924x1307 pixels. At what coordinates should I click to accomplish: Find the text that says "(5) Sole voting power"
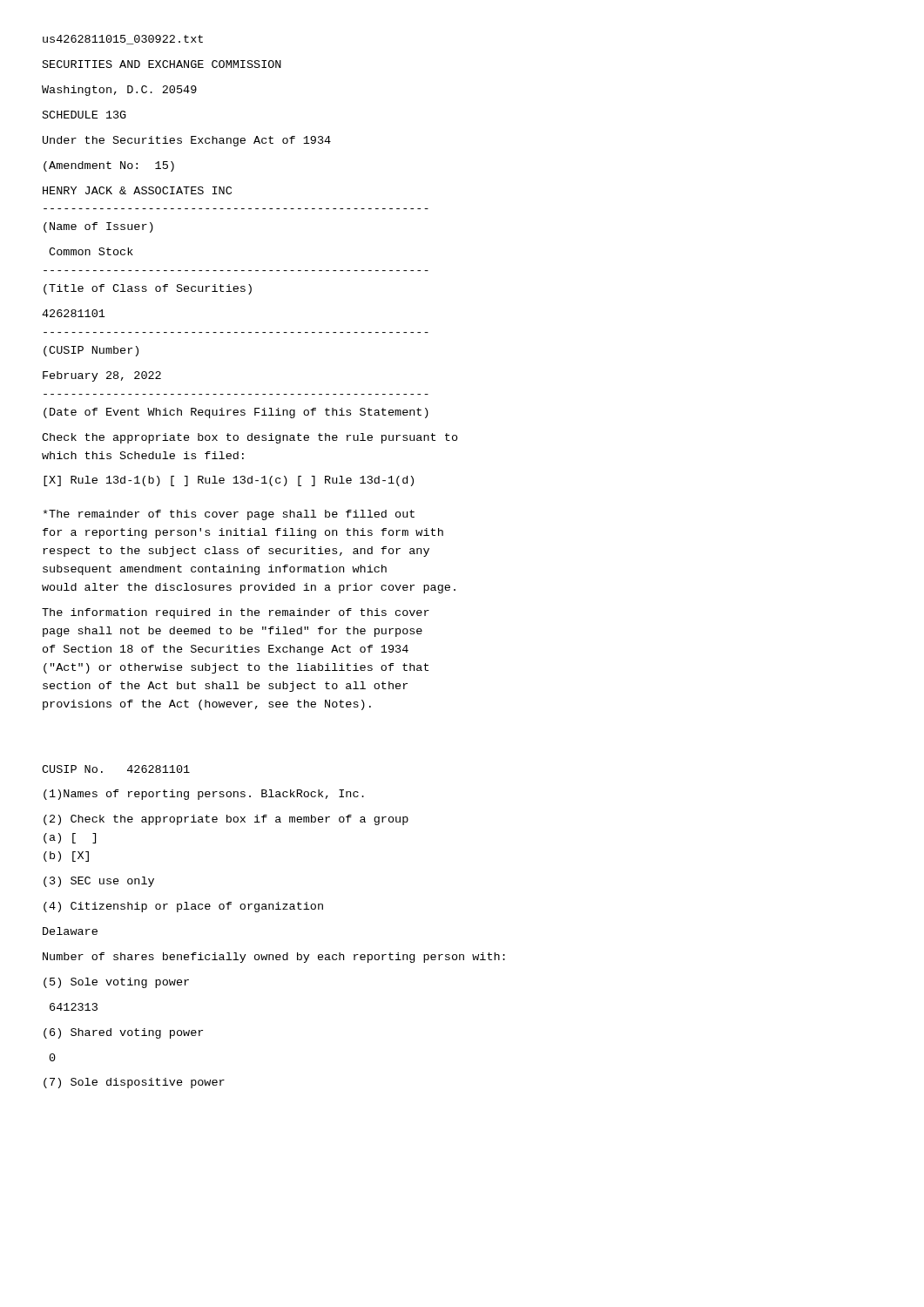tap(116, 982)
